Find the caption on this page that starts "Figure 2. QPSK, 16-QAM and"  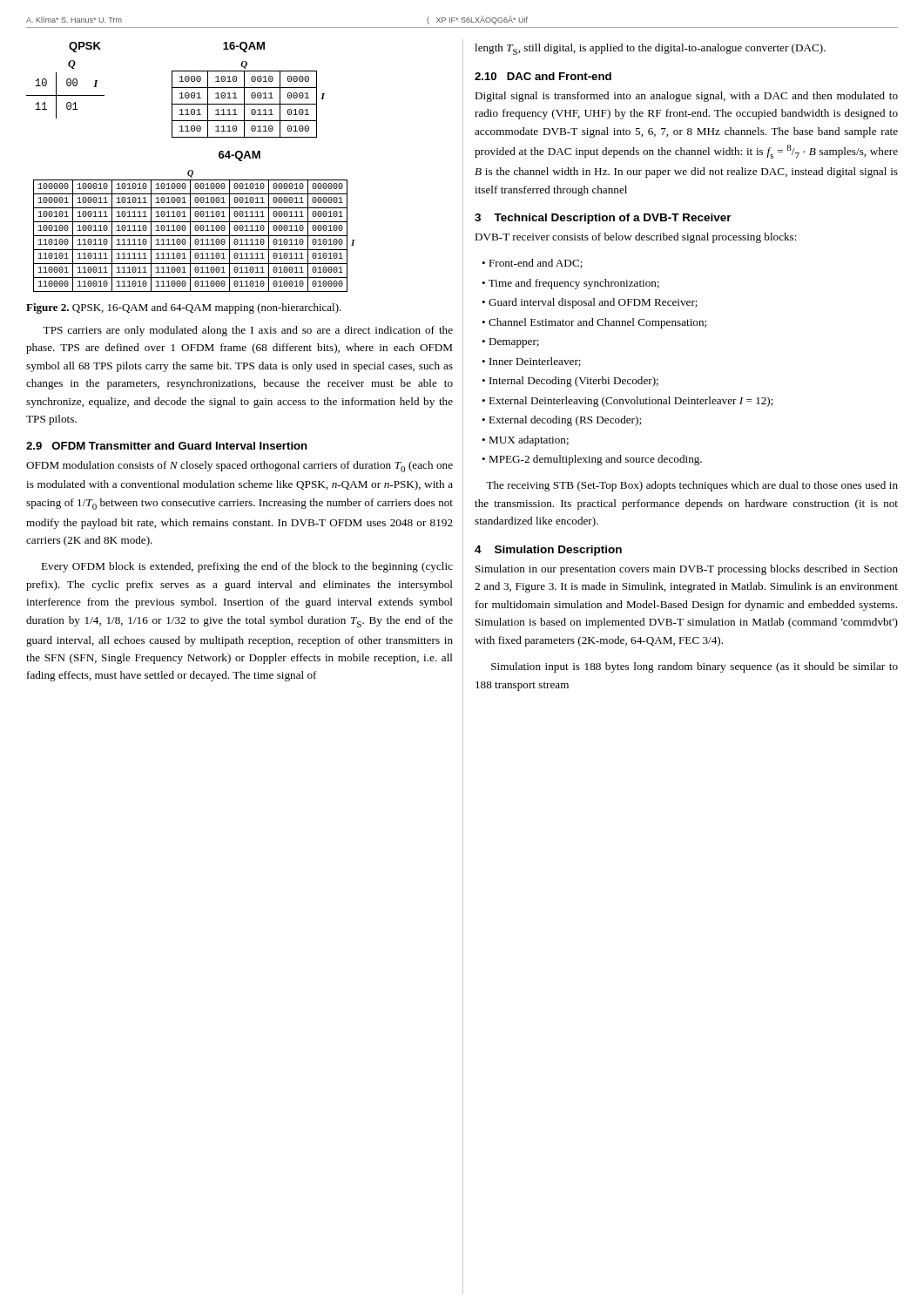tap(184, 307)
